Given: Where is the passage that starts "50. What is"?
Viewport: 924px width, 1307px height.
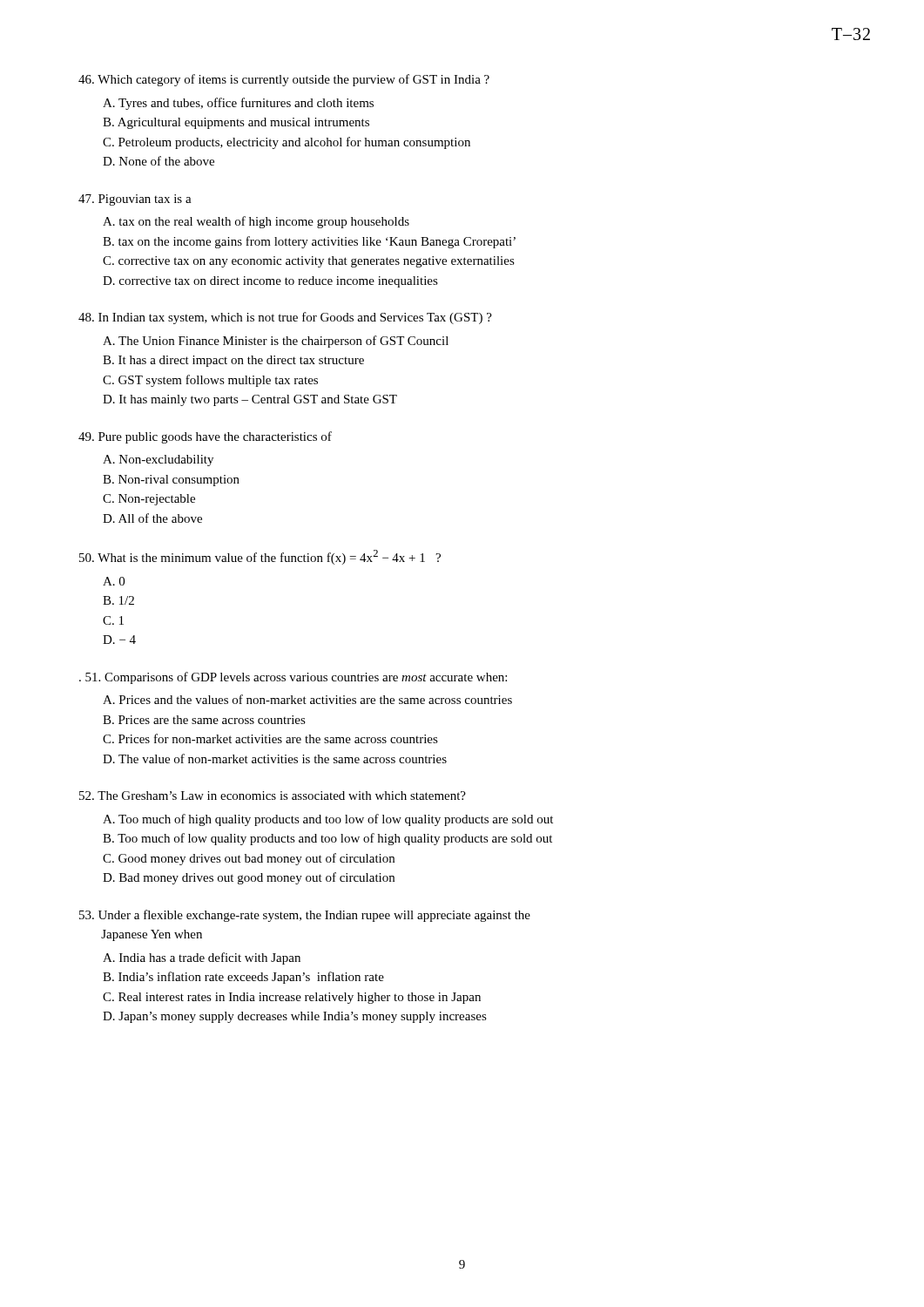Looking at the screenshot, I should point(260,557).
